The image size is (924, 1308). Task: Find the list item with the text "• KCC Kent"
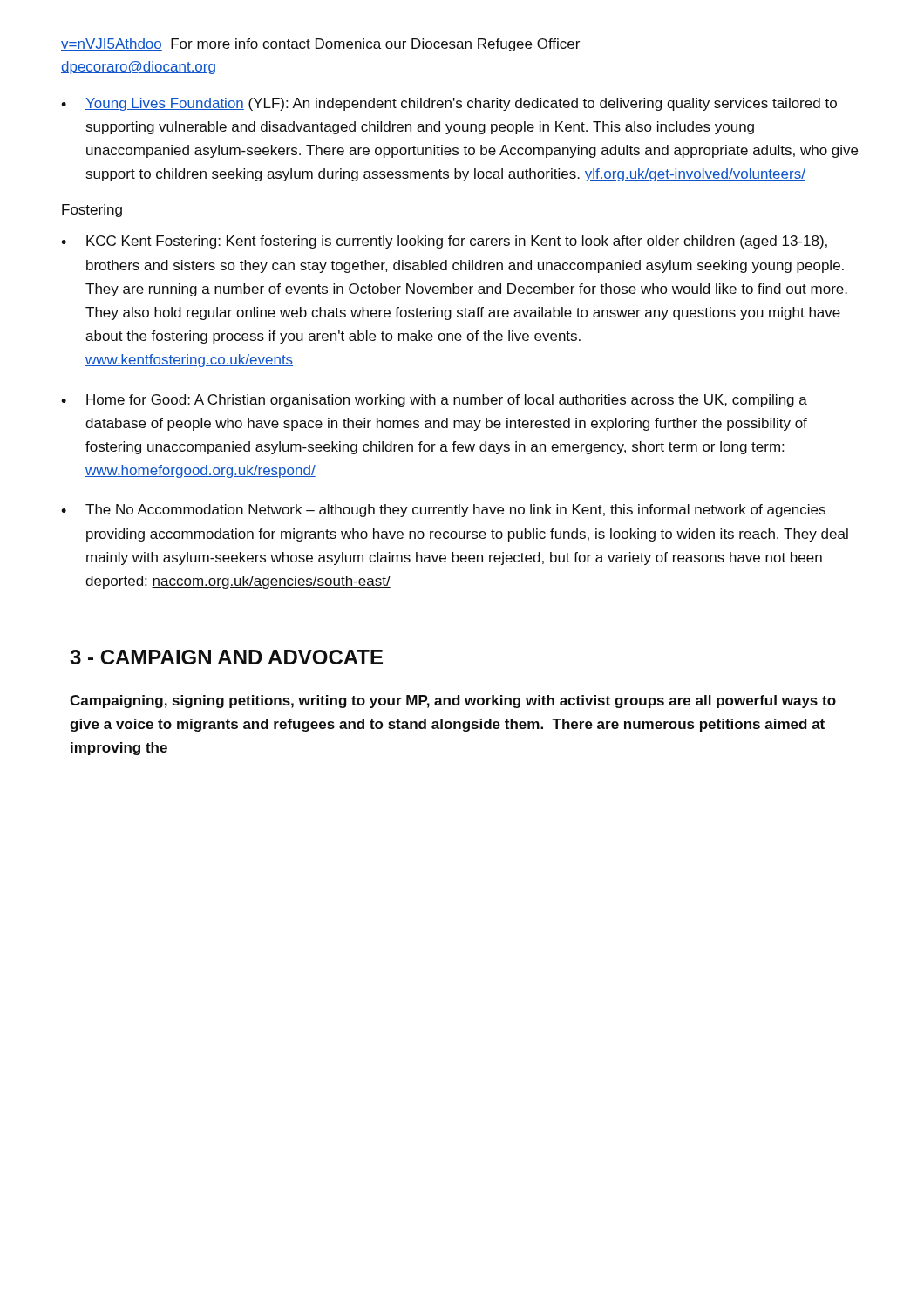pos(462,301)
